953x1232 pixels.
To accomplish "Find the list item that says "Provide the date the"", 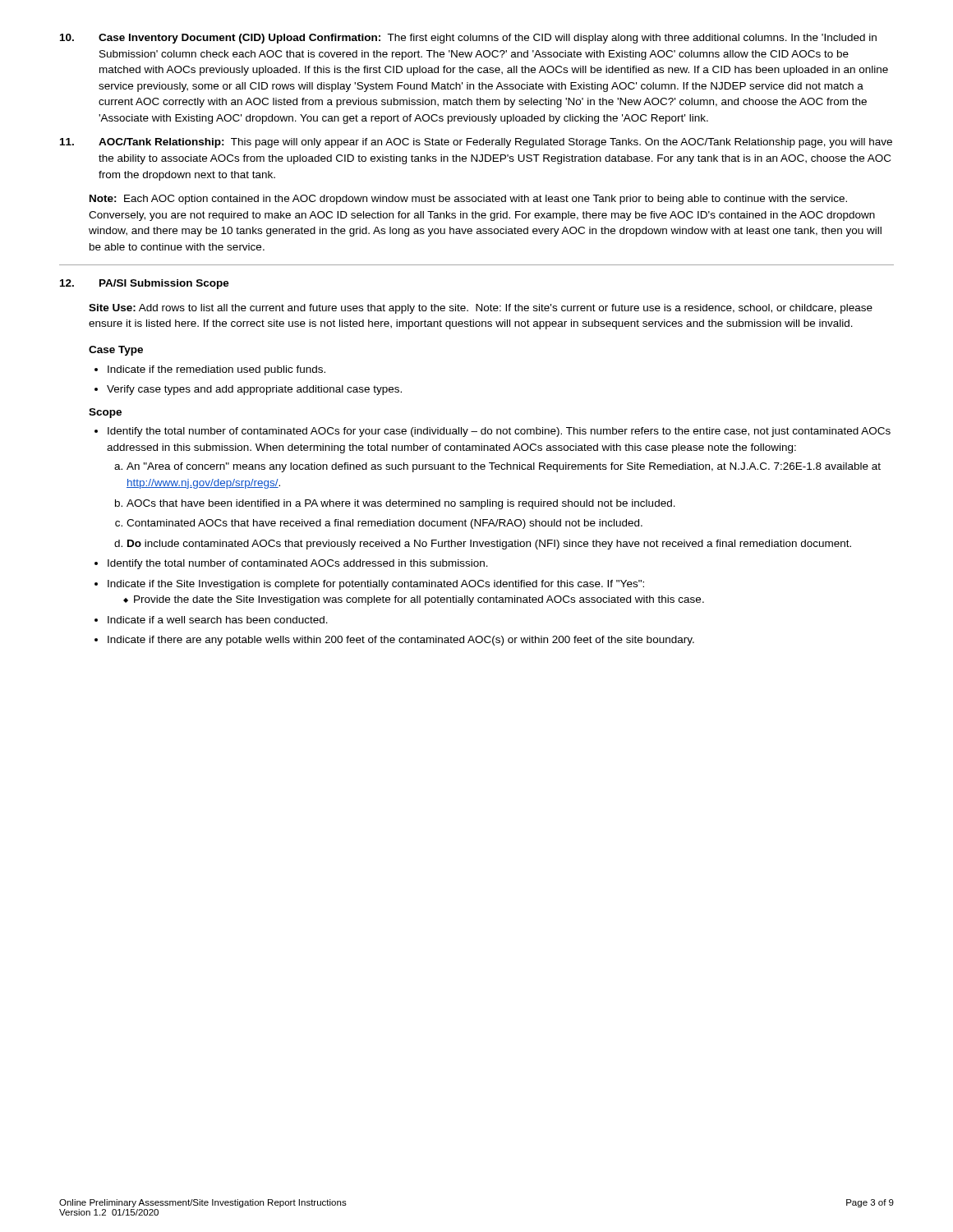I will [419, 599].
